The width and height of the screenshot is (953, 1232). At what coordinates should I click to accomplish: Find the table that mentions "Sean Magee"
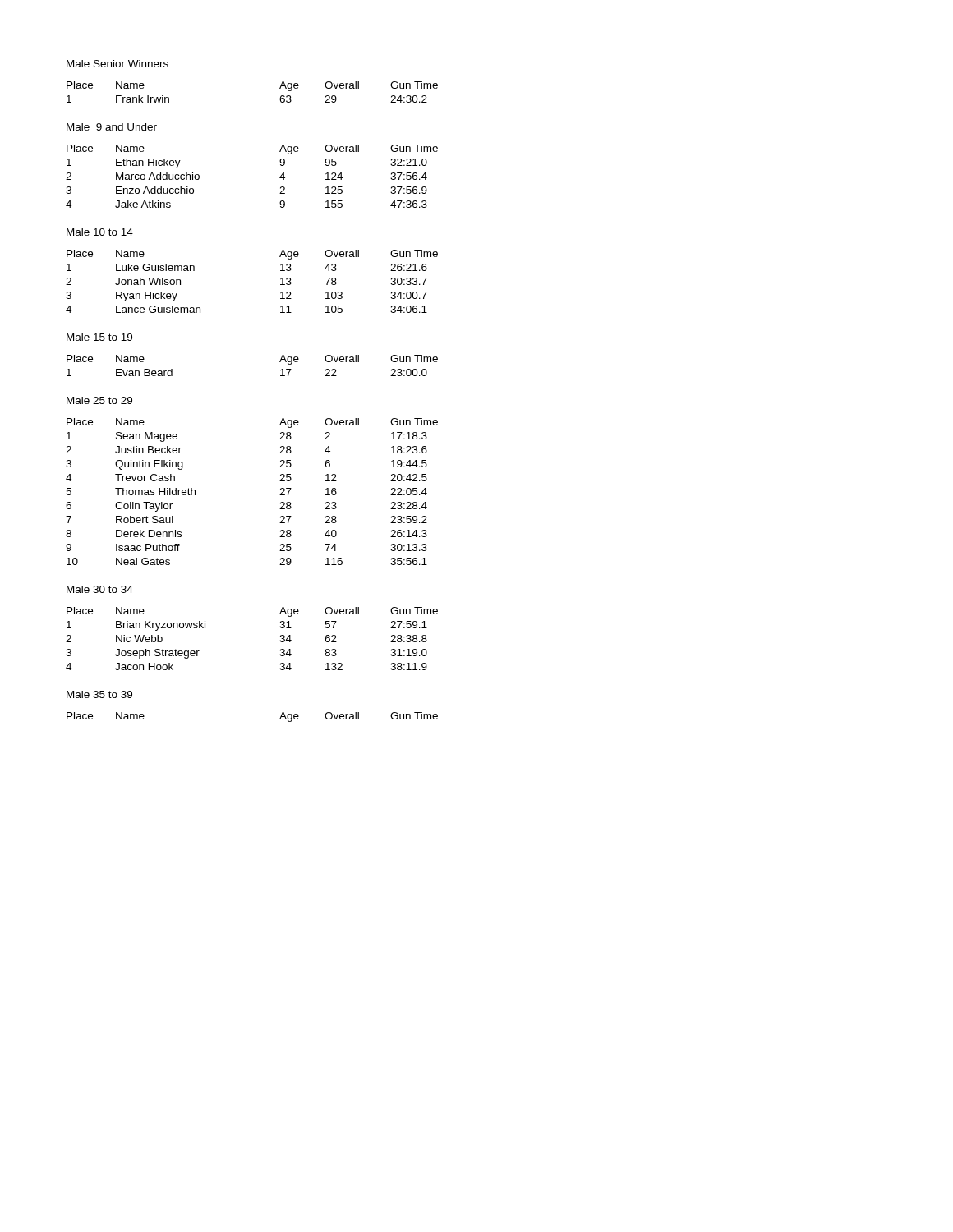[x=476, y=492]
